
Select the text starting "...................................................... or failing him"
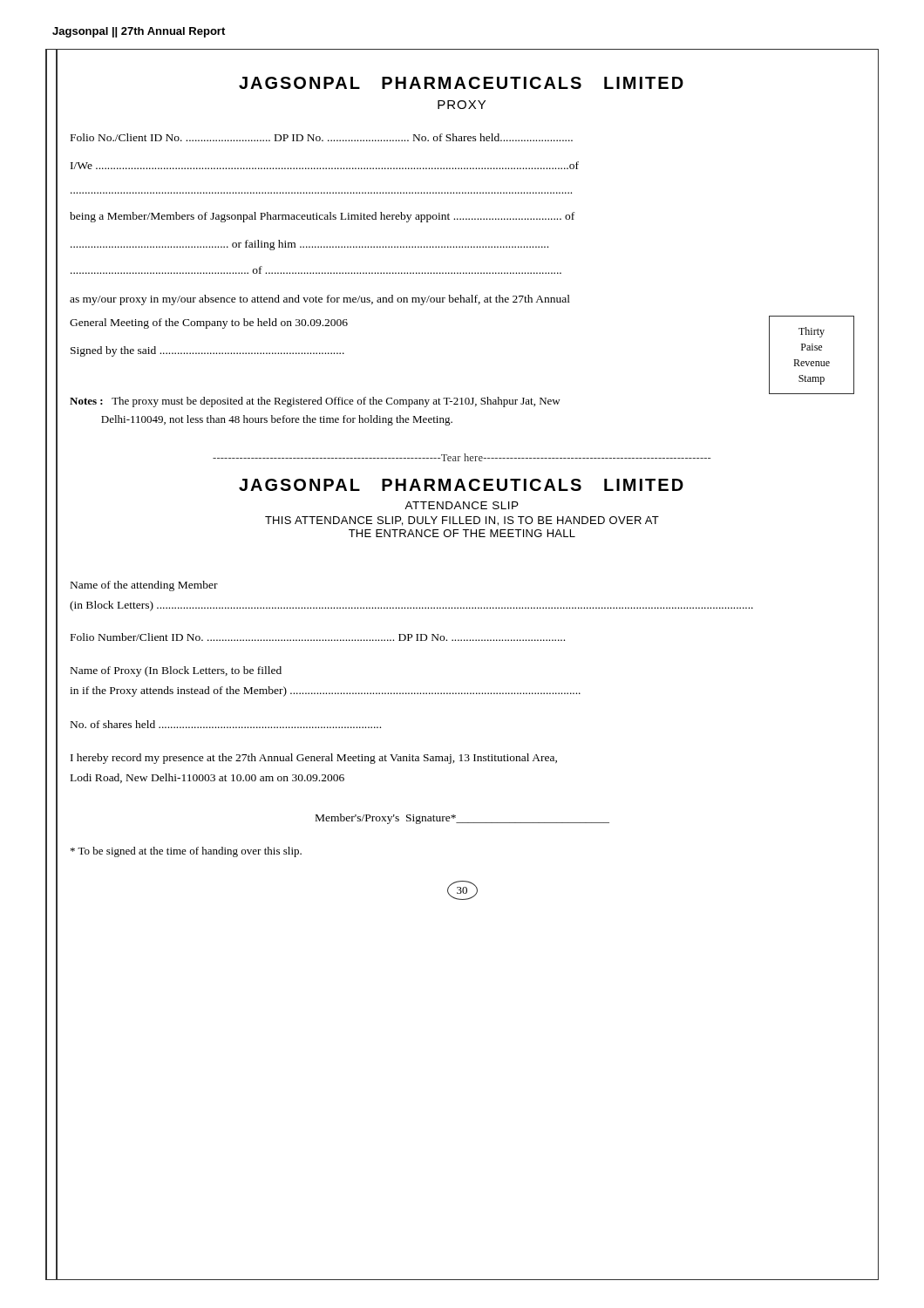310,244
